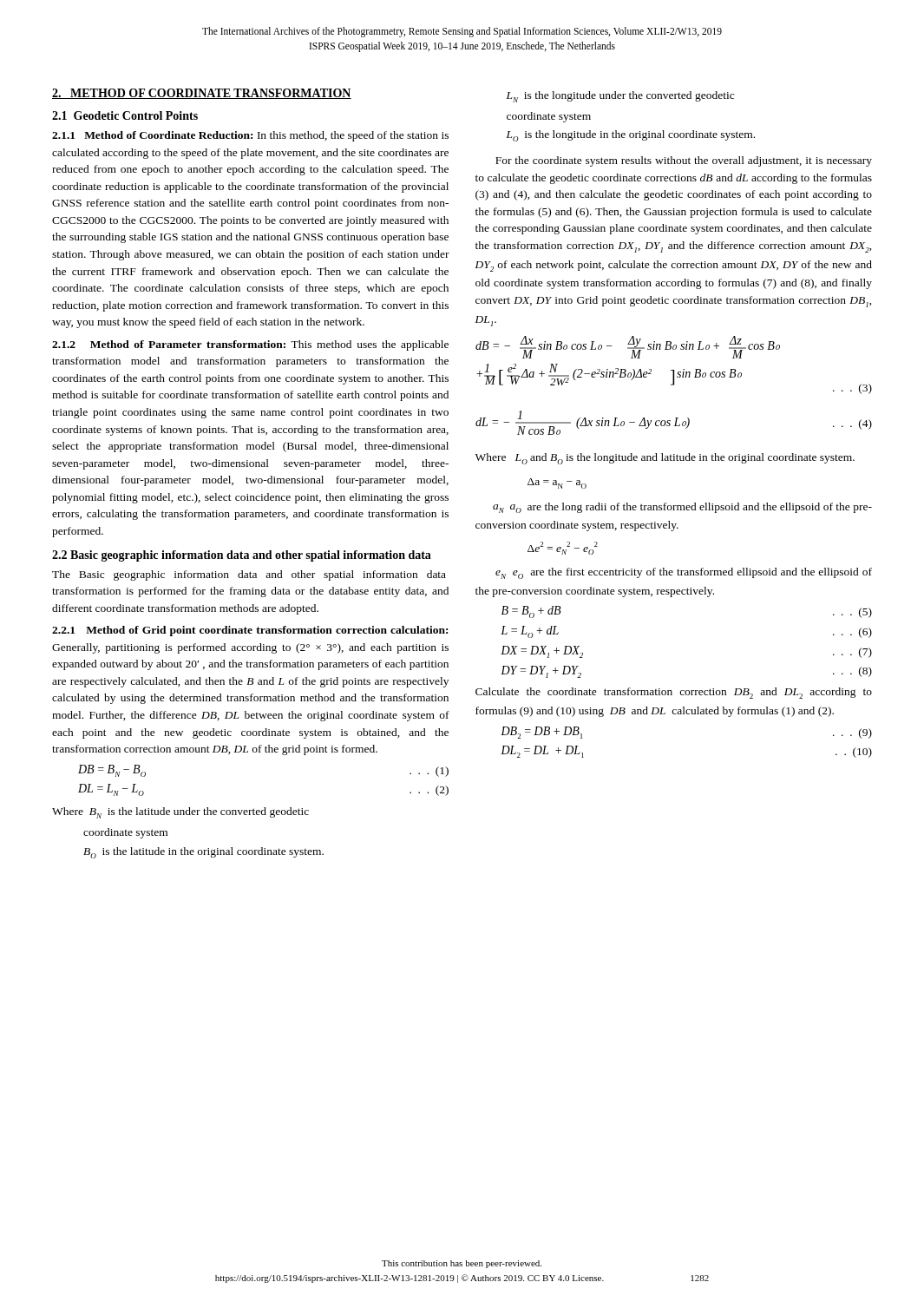Find the element starting "DB2 = DB + DB1 . . ."
Image resolution: width=924 pixels, height=1302 pixels.
pyautogui.click(x=542, y=732)
